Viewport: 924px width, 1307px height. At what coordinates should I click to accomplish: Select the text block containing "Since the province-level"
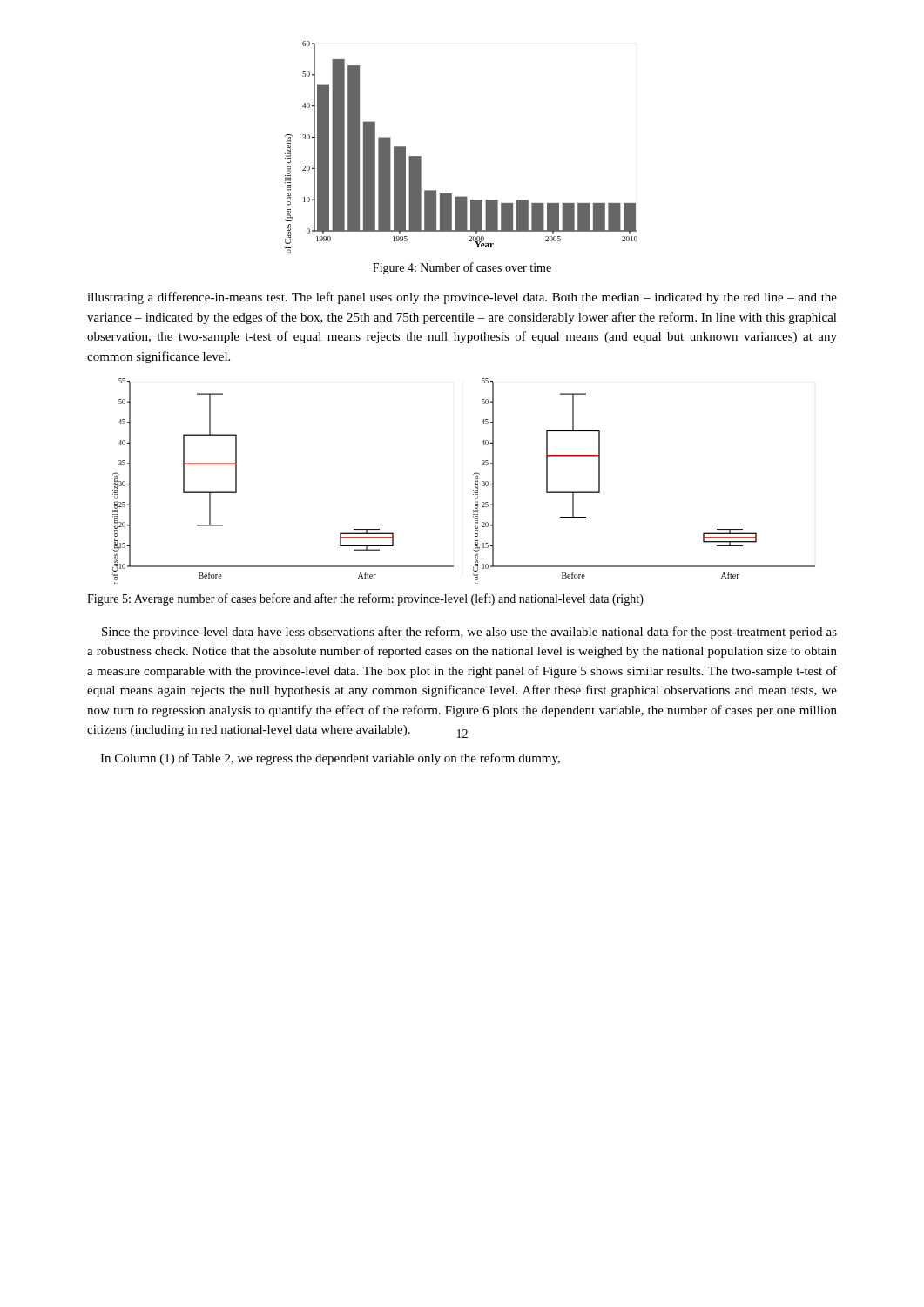(x=462, y=680)
